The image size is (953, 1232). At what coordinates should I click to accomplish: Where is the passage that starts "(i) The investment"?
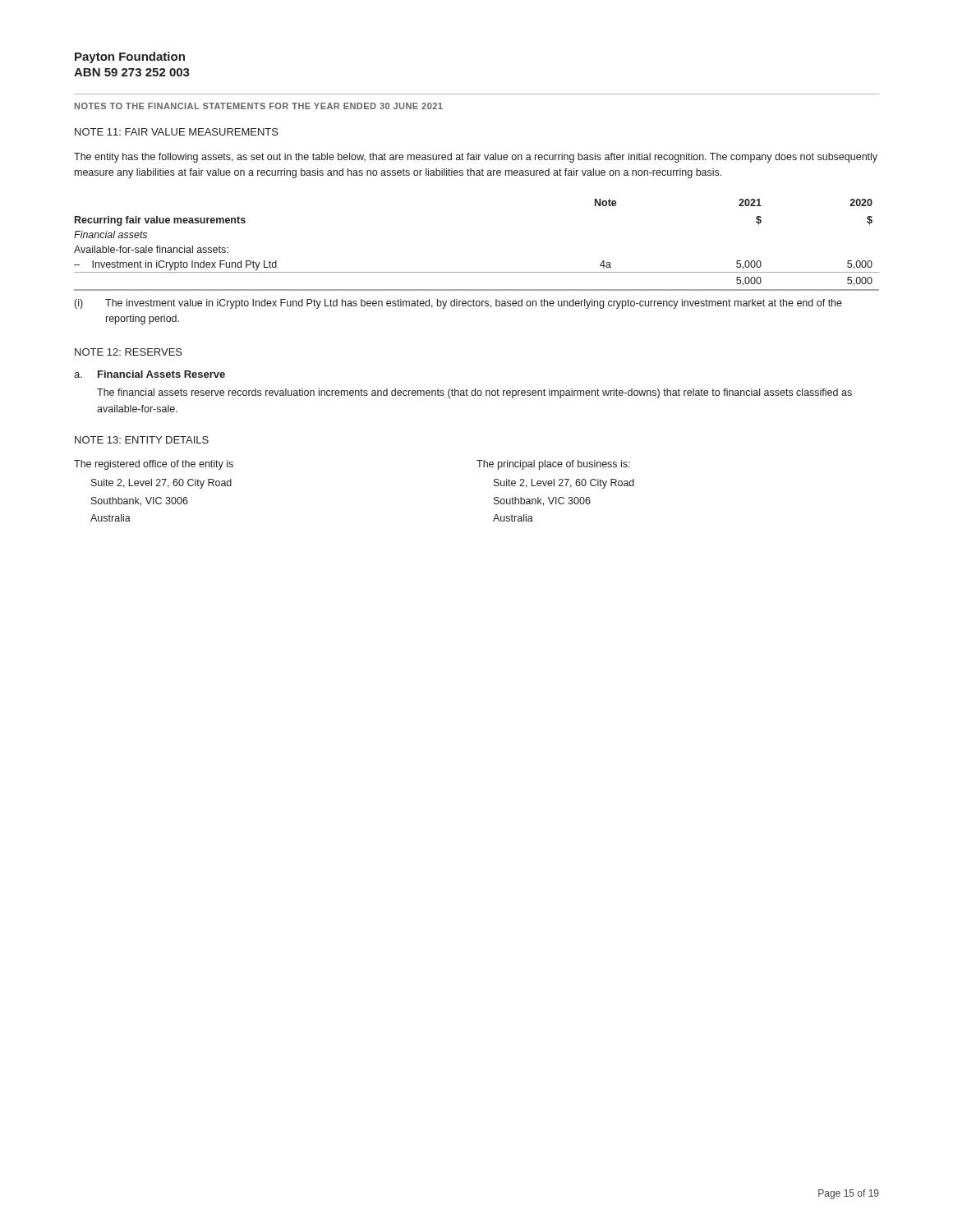(x=476, y=311)
